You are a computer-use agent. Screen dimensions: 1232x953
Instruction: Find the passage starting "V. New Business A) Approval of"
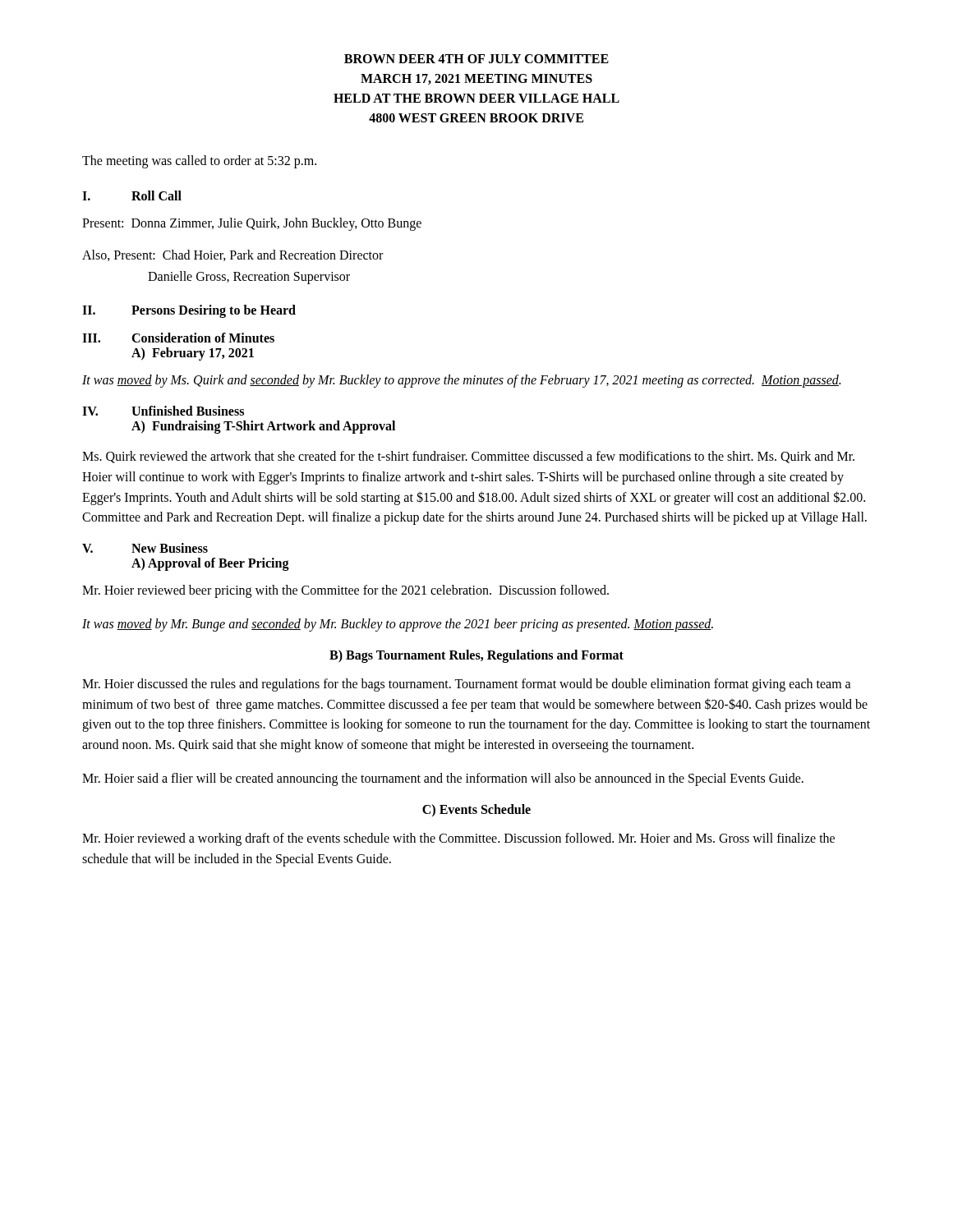pos(145,548)
